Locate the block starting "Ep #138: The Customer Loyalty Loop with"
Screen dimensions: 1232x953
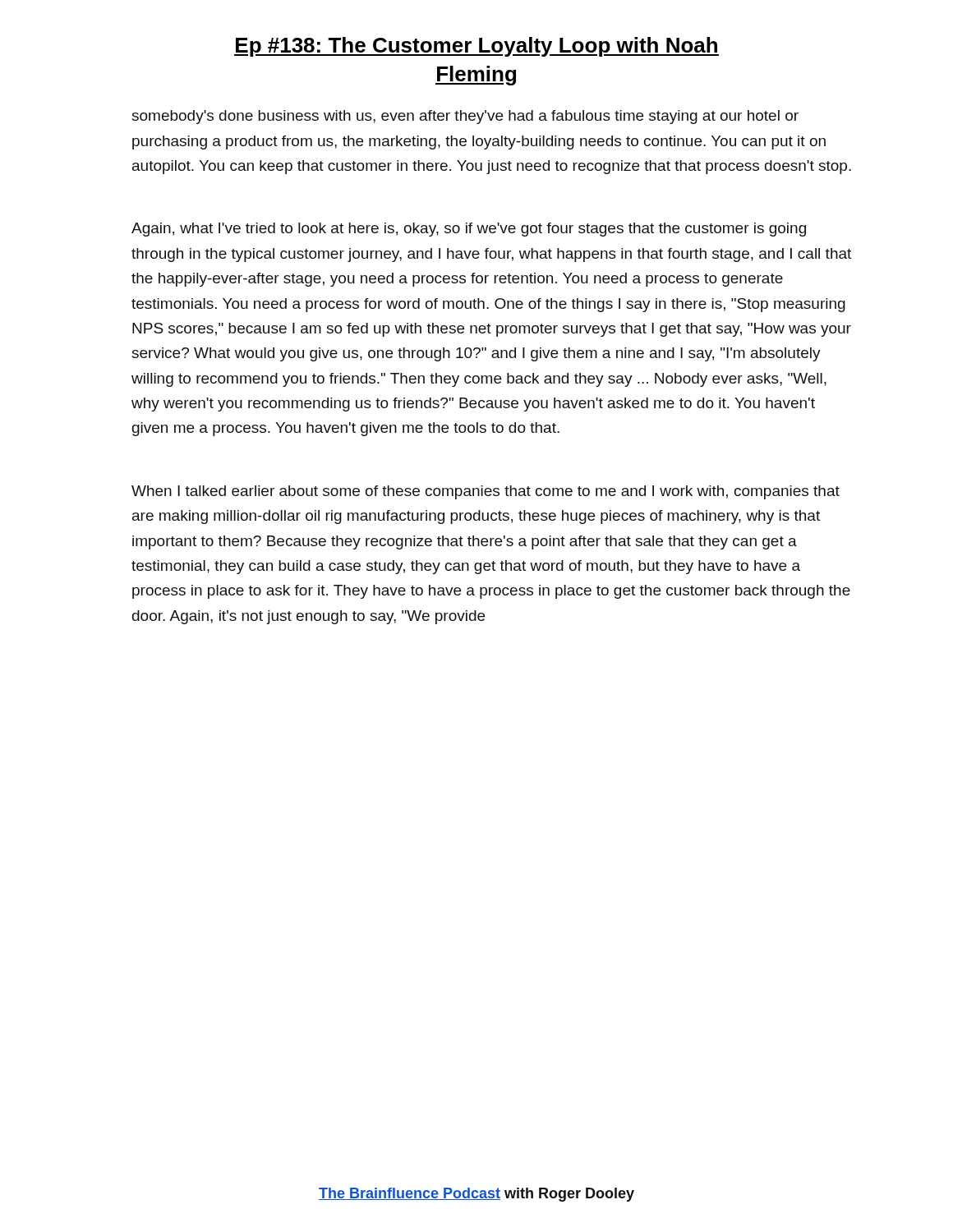(476, 60)
